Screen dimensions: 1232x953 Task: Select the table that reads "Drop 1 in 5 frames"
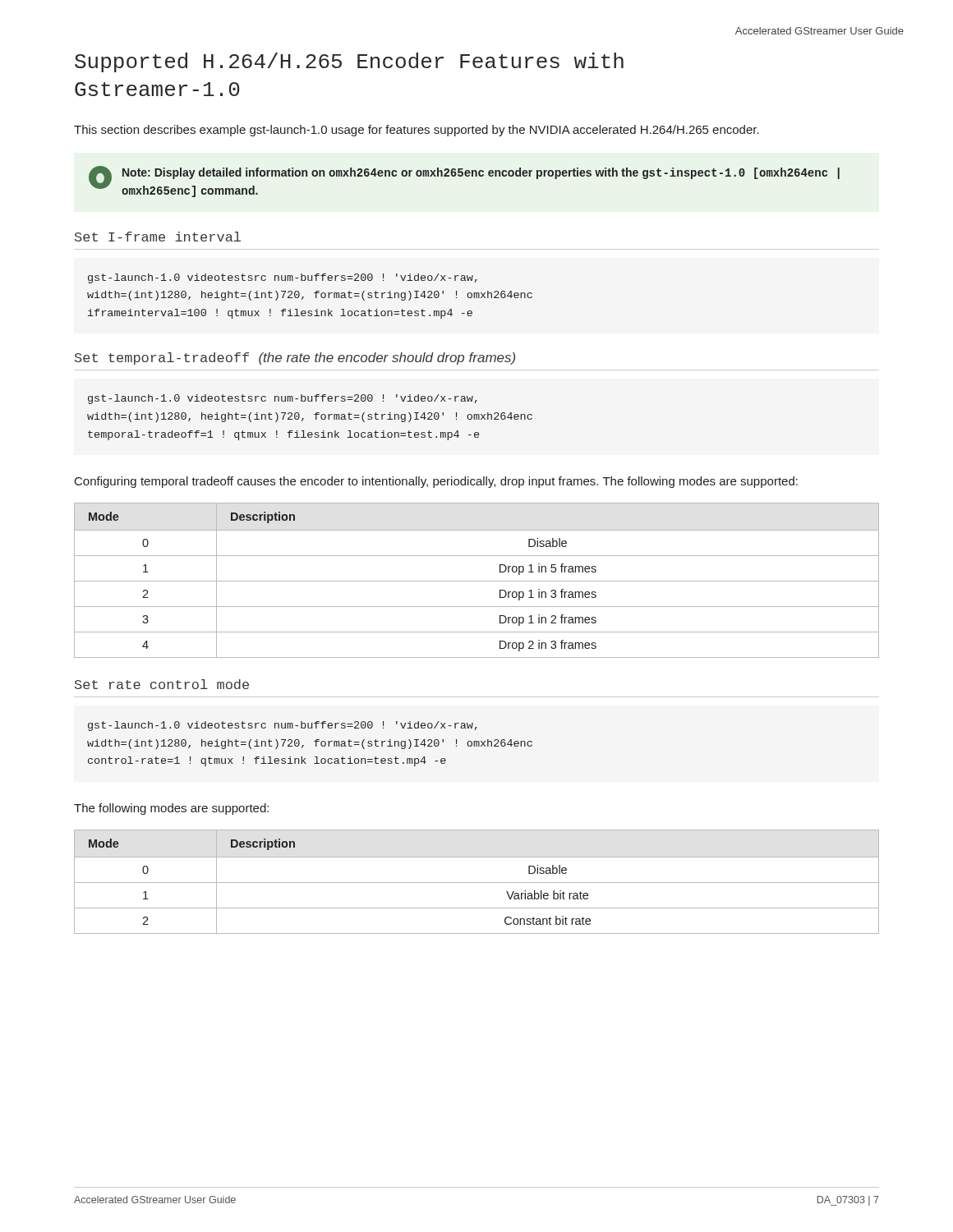tap(476, 580)
